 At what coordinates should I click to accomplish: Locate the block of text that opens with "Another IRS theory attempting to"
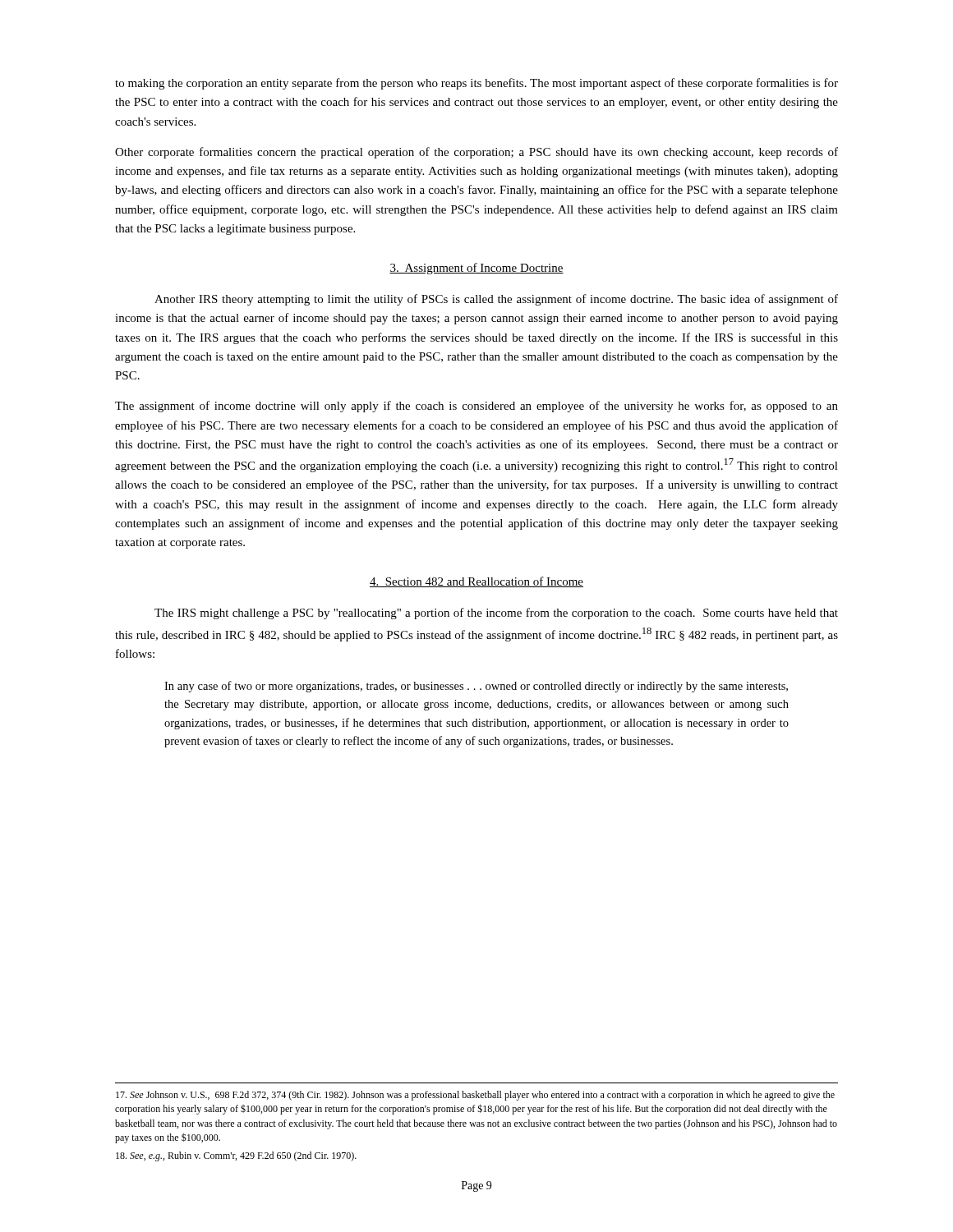(476, 337)
